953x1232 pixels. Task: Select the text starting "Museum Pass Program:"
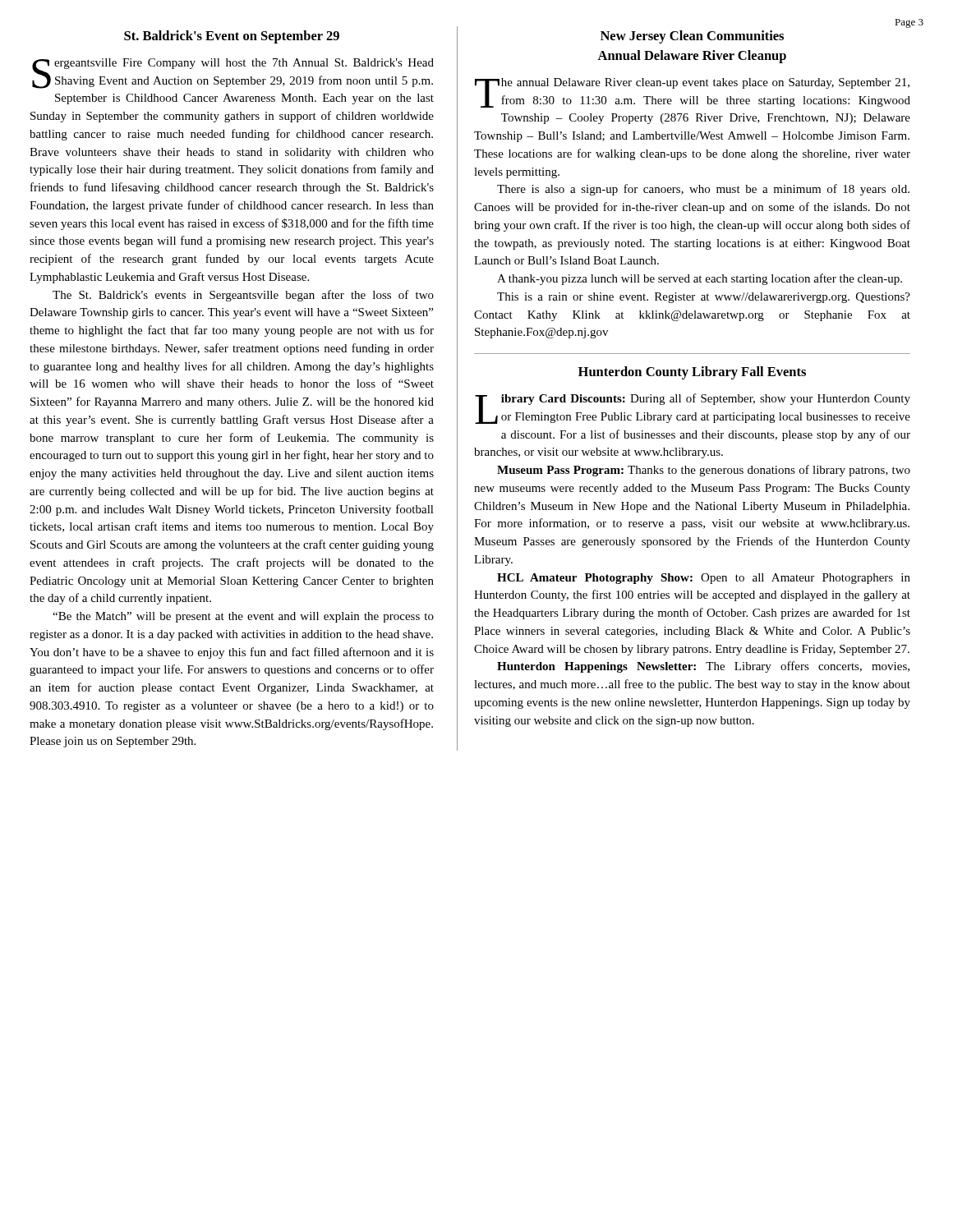click(692, 514)
